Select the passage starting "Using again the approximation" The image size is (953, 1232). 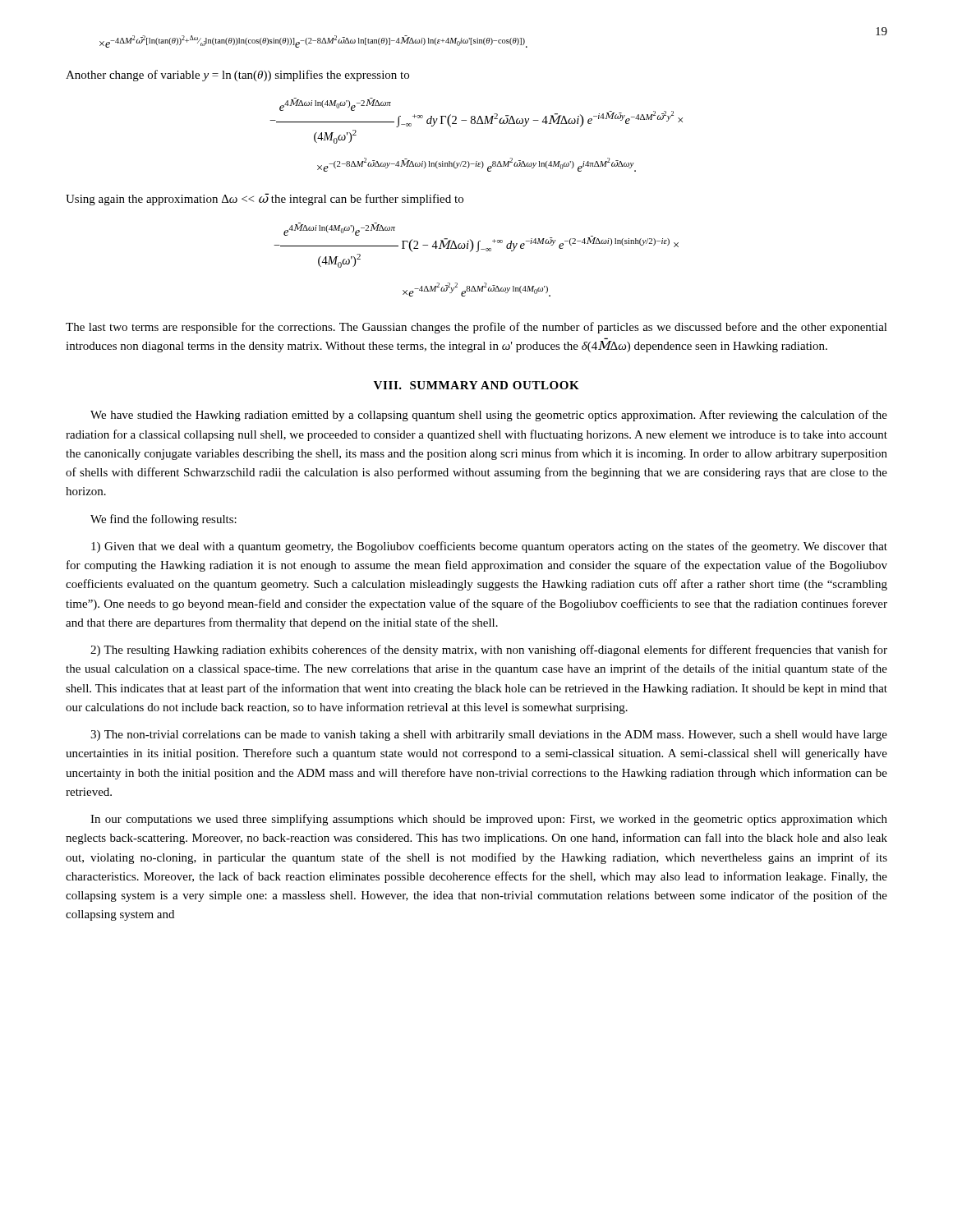click(265, 199)
